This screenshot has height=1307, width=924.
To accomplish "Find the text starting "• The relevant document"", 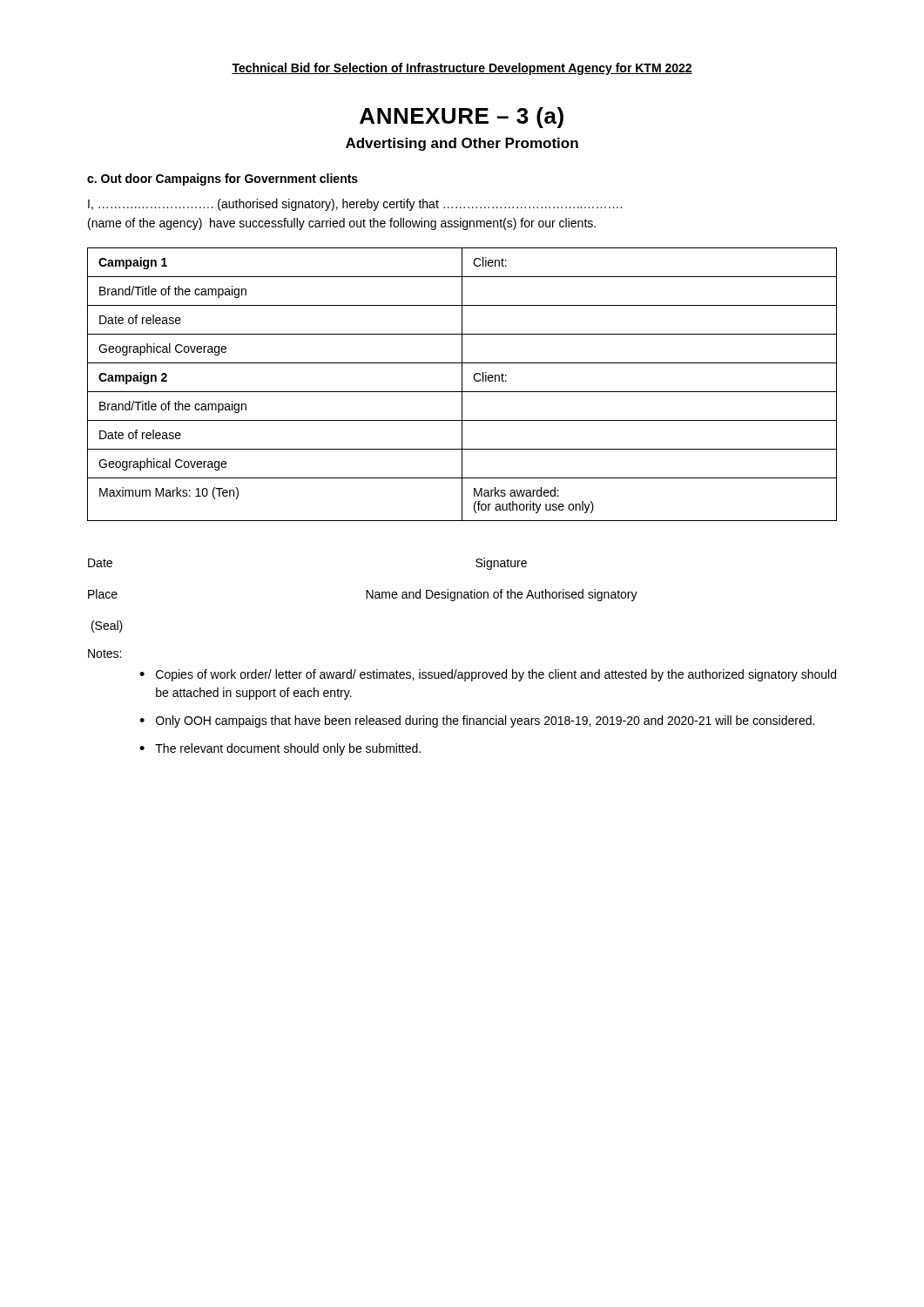I will coord(280,749).
